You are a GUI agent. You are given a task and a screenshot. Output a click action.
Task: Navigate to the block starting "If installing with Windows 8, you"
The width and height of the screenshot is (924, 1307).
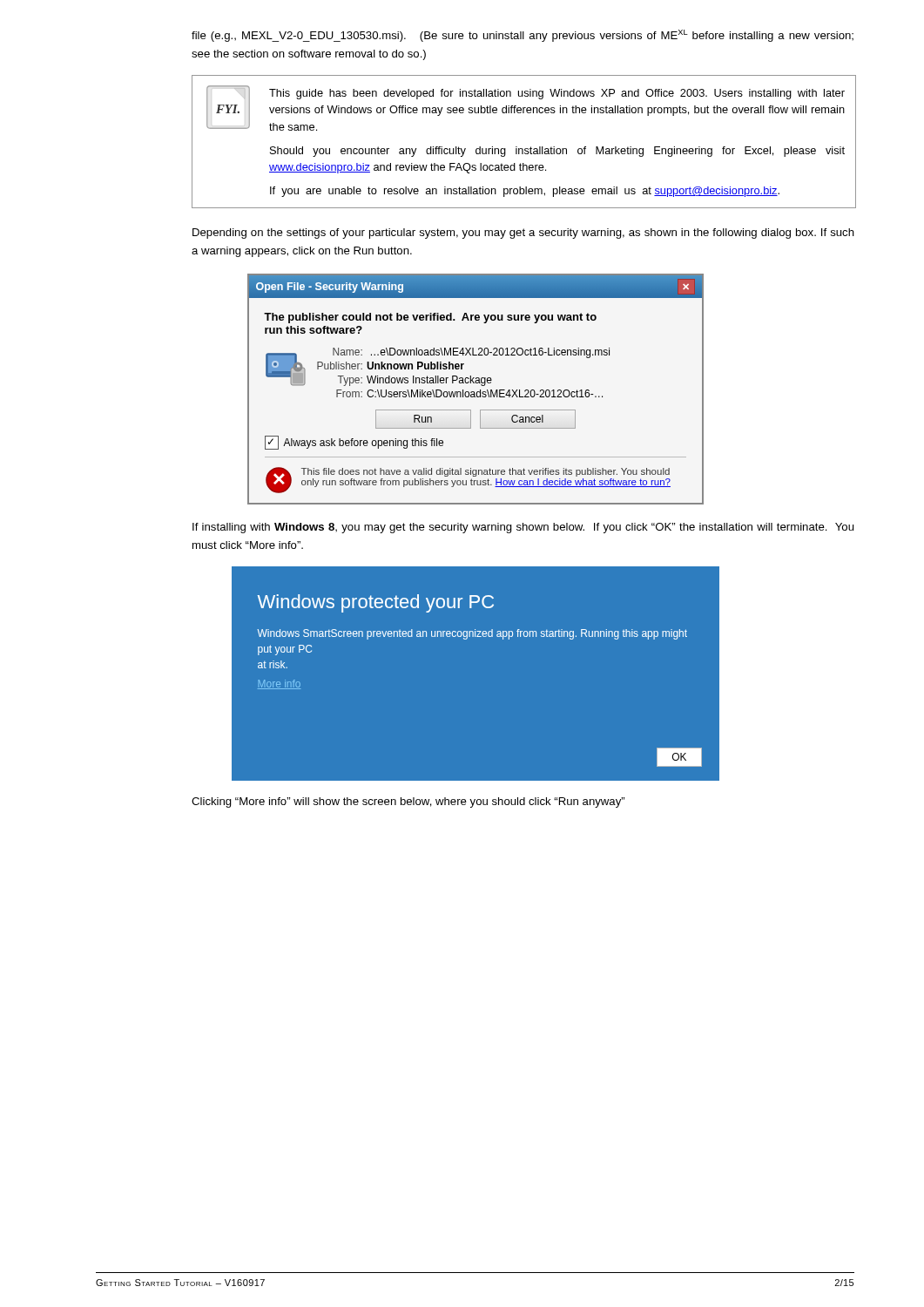pos(523,537)
